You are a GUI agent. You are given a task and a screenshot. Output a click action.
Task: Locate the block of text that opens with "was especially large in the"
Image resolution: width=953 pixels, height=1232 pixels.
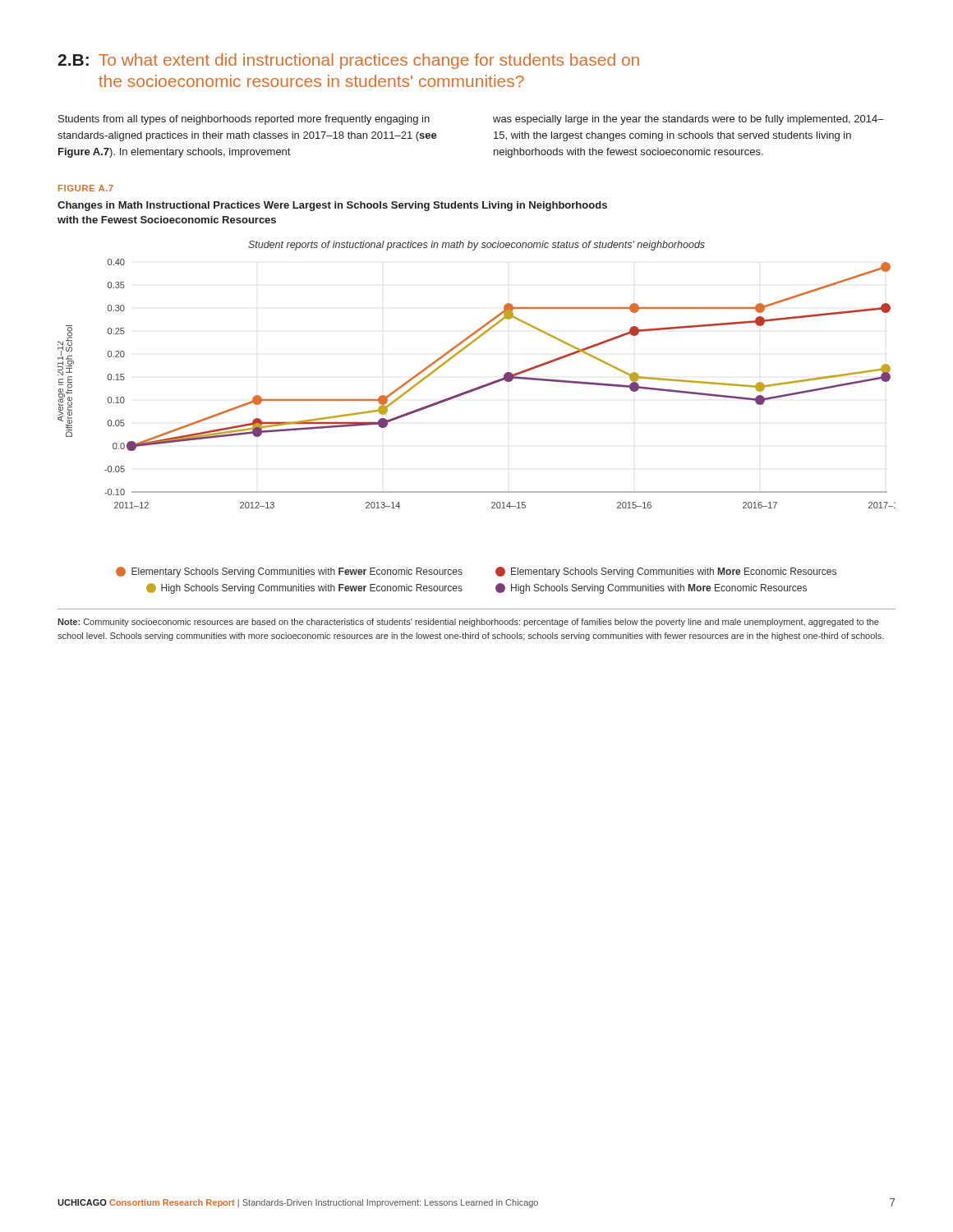click(688, 135)
